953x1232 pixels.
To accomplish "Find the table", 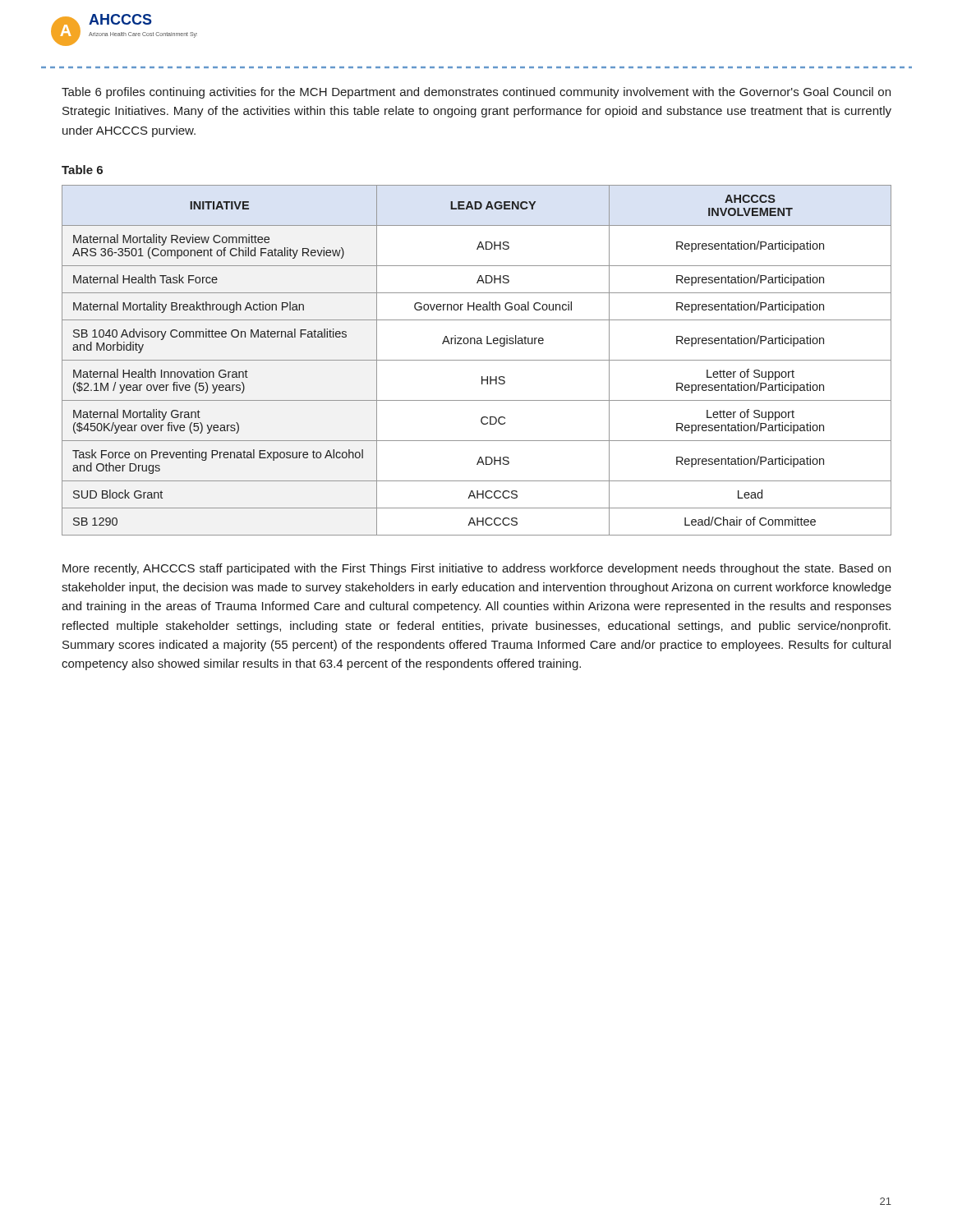I will [476, 360].
